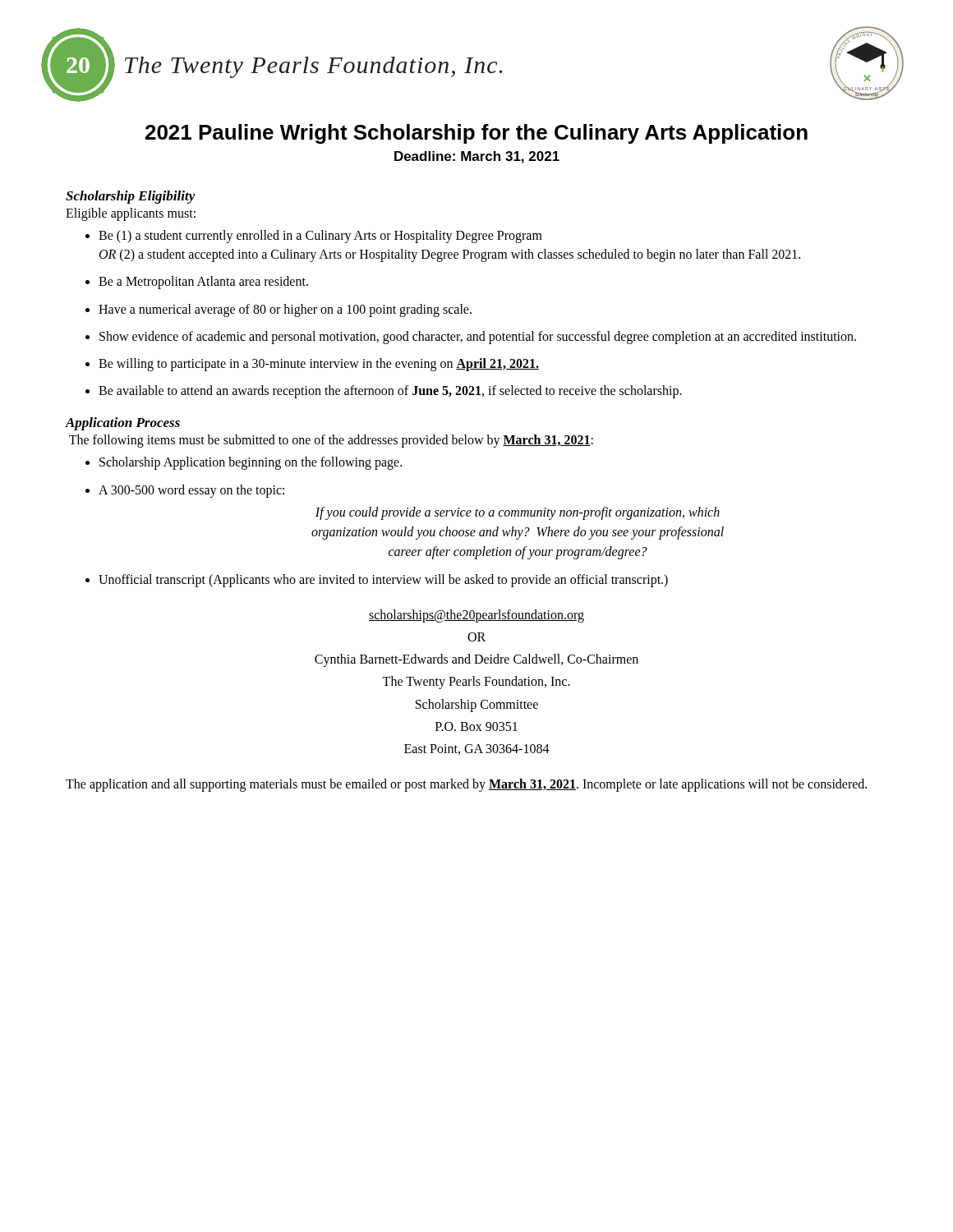Locate the list item with the text "Unofficial transcript (Applicants who are"
Viewport: 953px width, 1232px height.
click(x=476, y=579)
